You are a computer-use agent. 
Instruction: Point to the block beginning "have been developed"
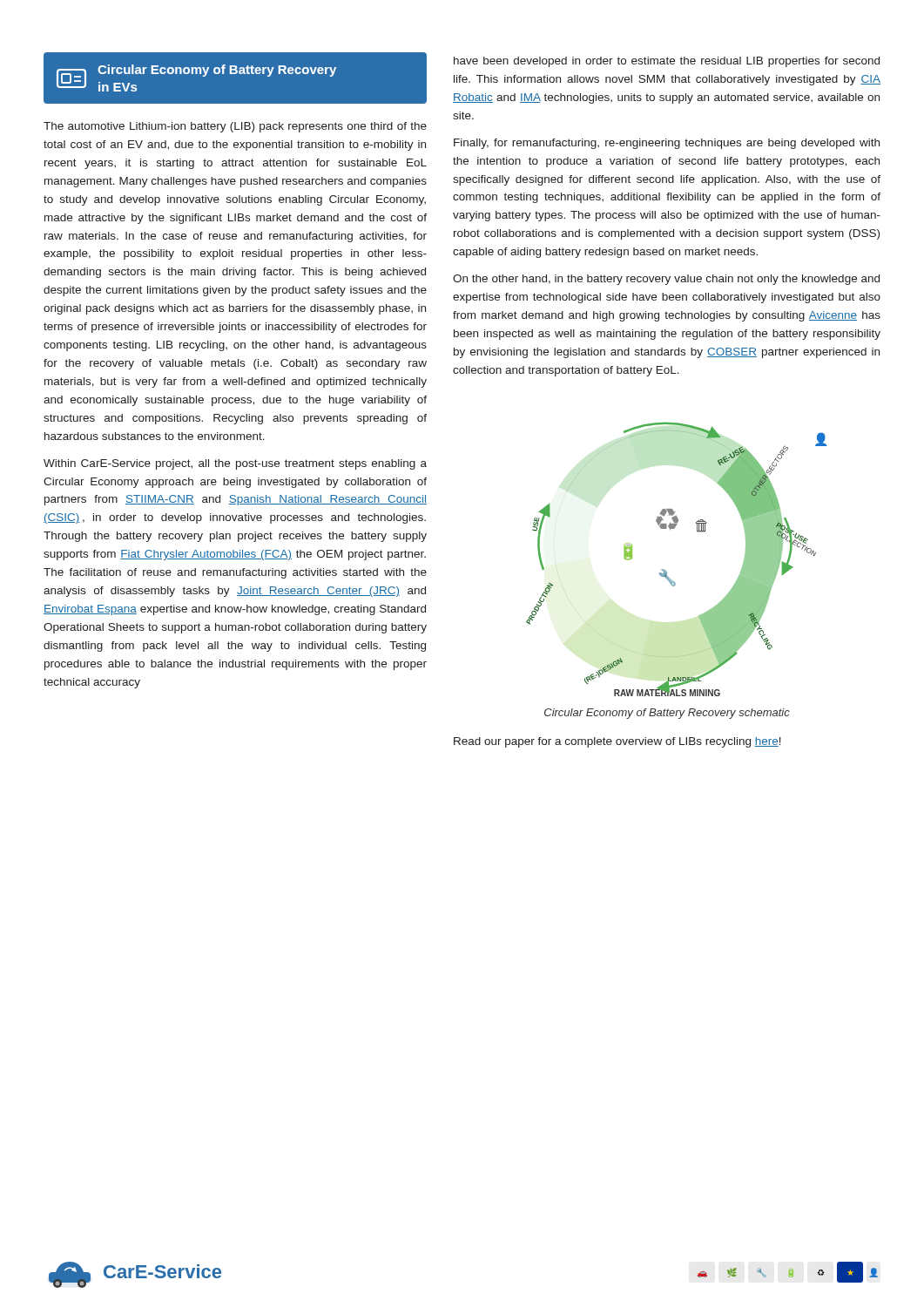[x=667, y=88]
